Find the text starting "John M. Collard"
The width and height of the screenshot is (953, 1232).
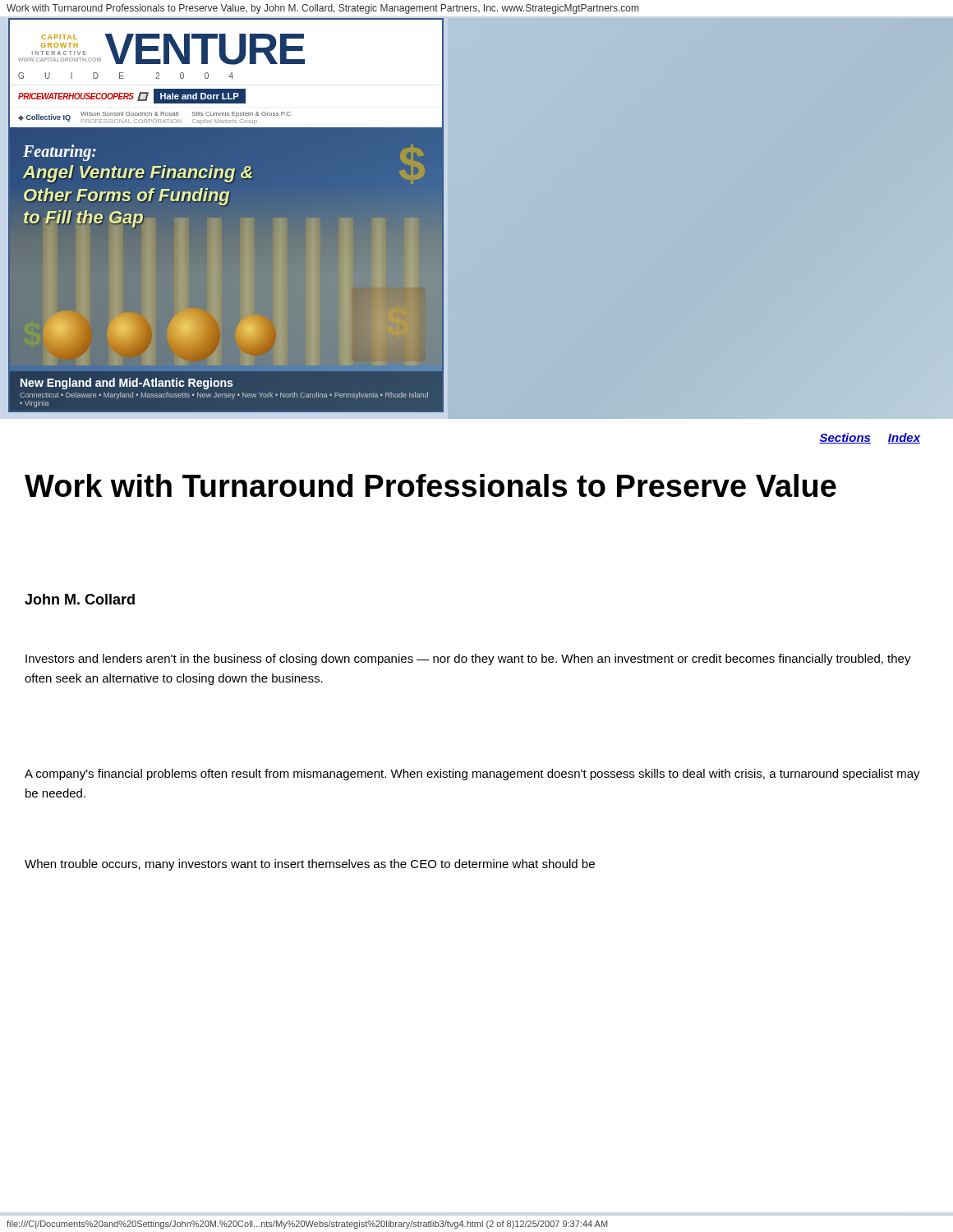(x=80, y=600)
